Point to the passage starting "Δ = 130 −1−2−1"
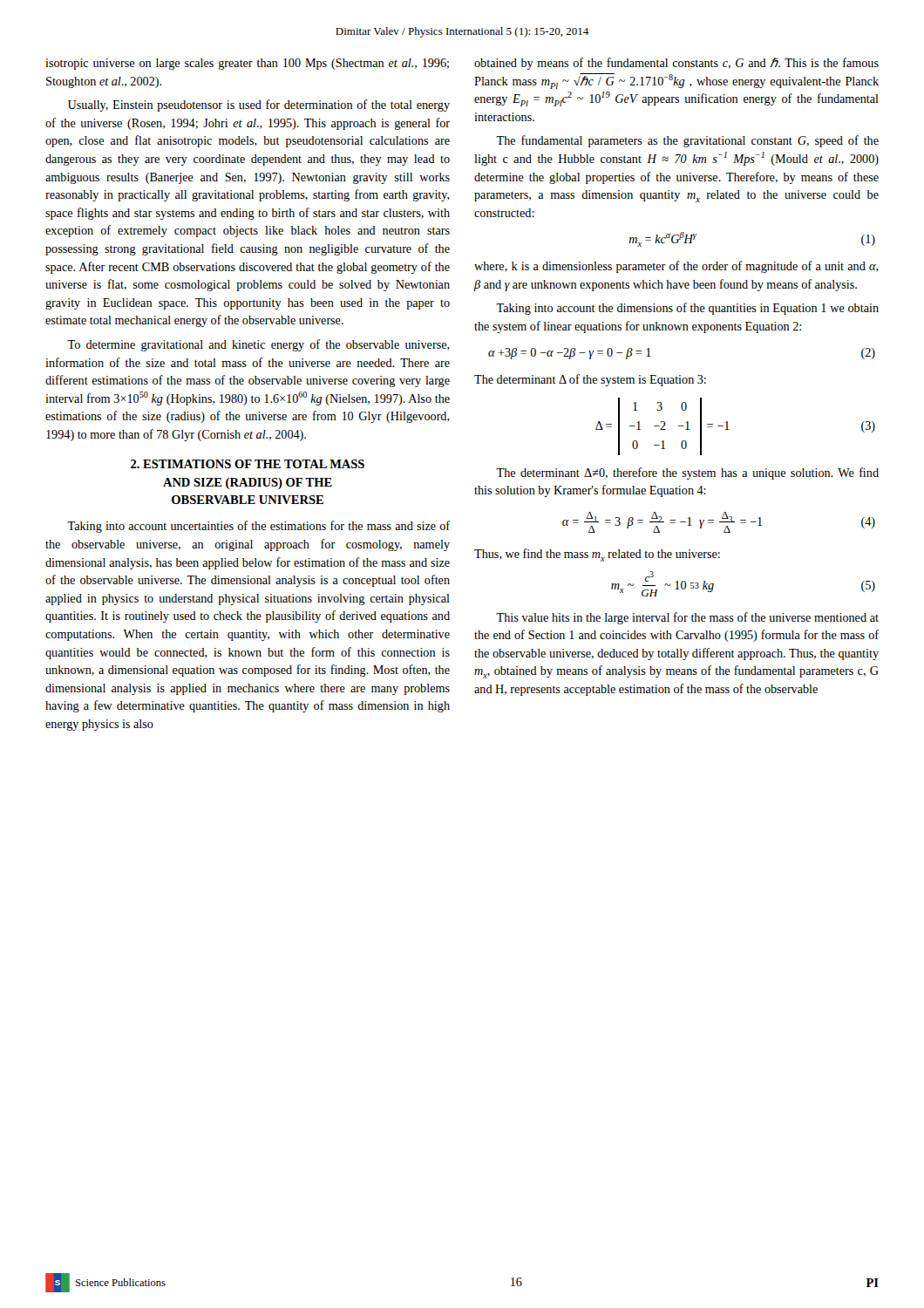The image size is (924, 1308). [676, 426]
